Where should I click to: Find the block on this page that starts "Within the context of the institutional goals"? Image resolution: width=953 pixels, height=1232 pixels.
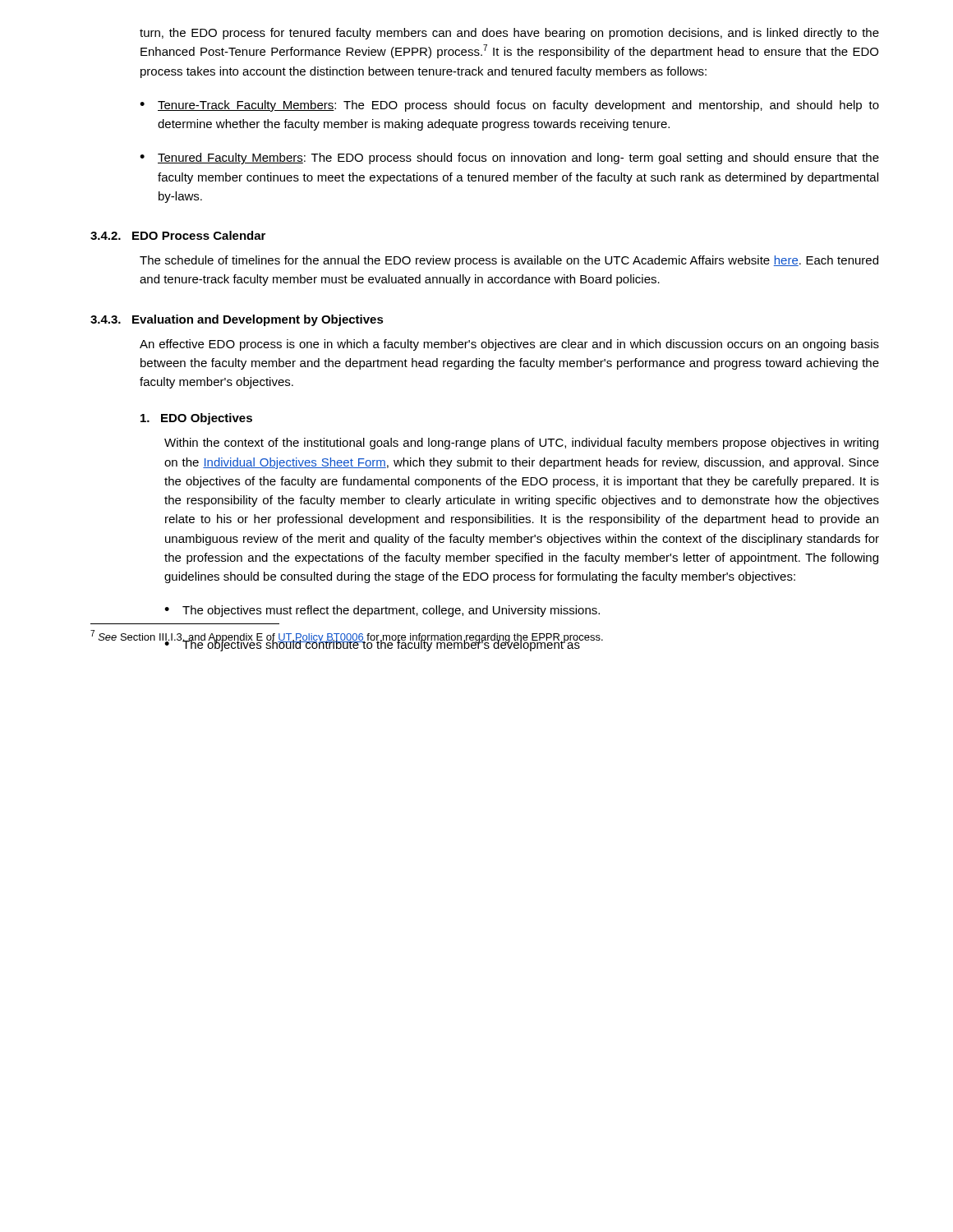click(x=522, y=509)
